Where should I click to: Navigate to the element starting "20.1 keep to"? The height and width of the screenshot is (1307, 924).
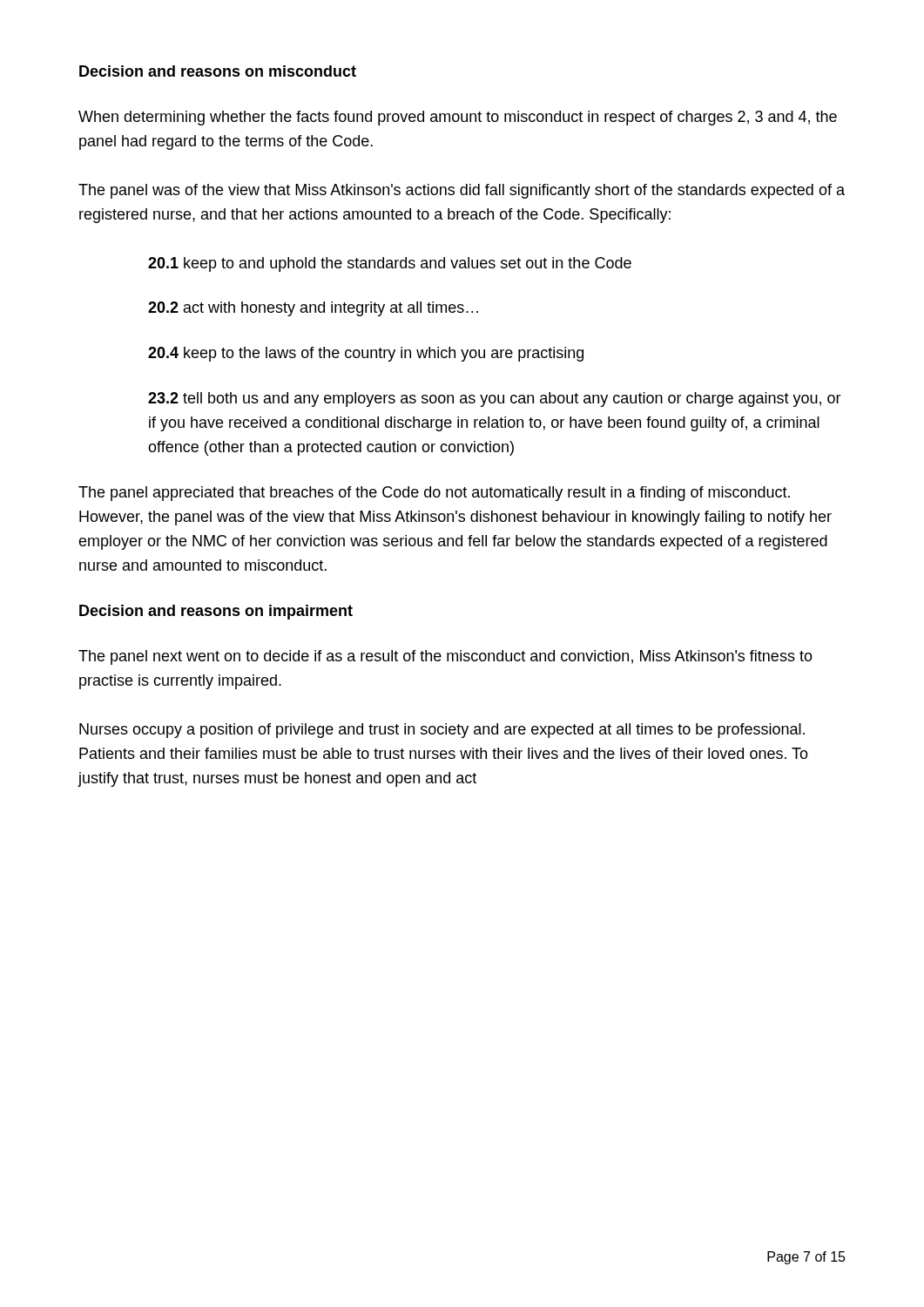390,263
